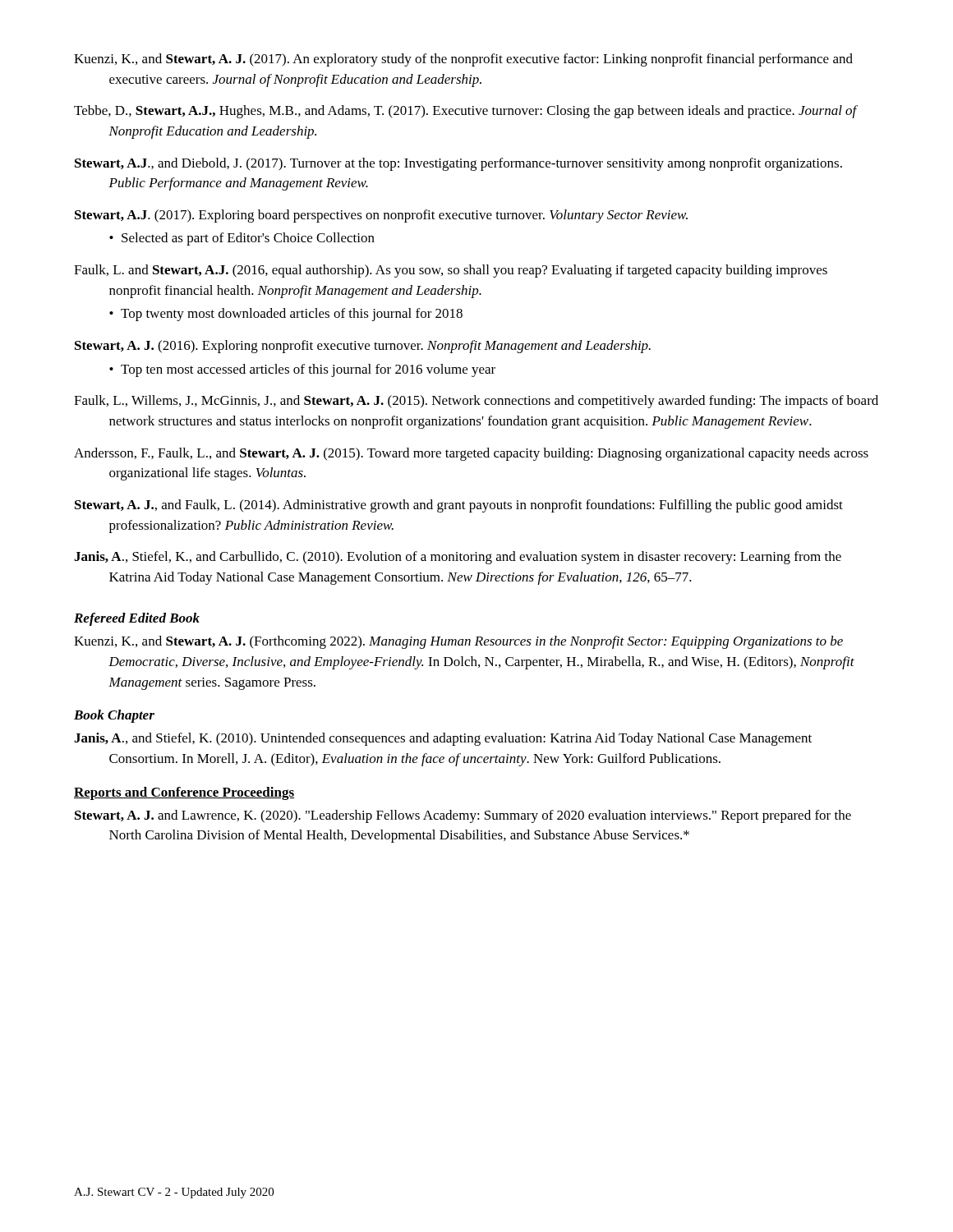Click on the list item with the text "Kuenzi, K., and Stewart, A. J. (2017). An"
The image size is (953, 1232).
click(x=463, y=69)
